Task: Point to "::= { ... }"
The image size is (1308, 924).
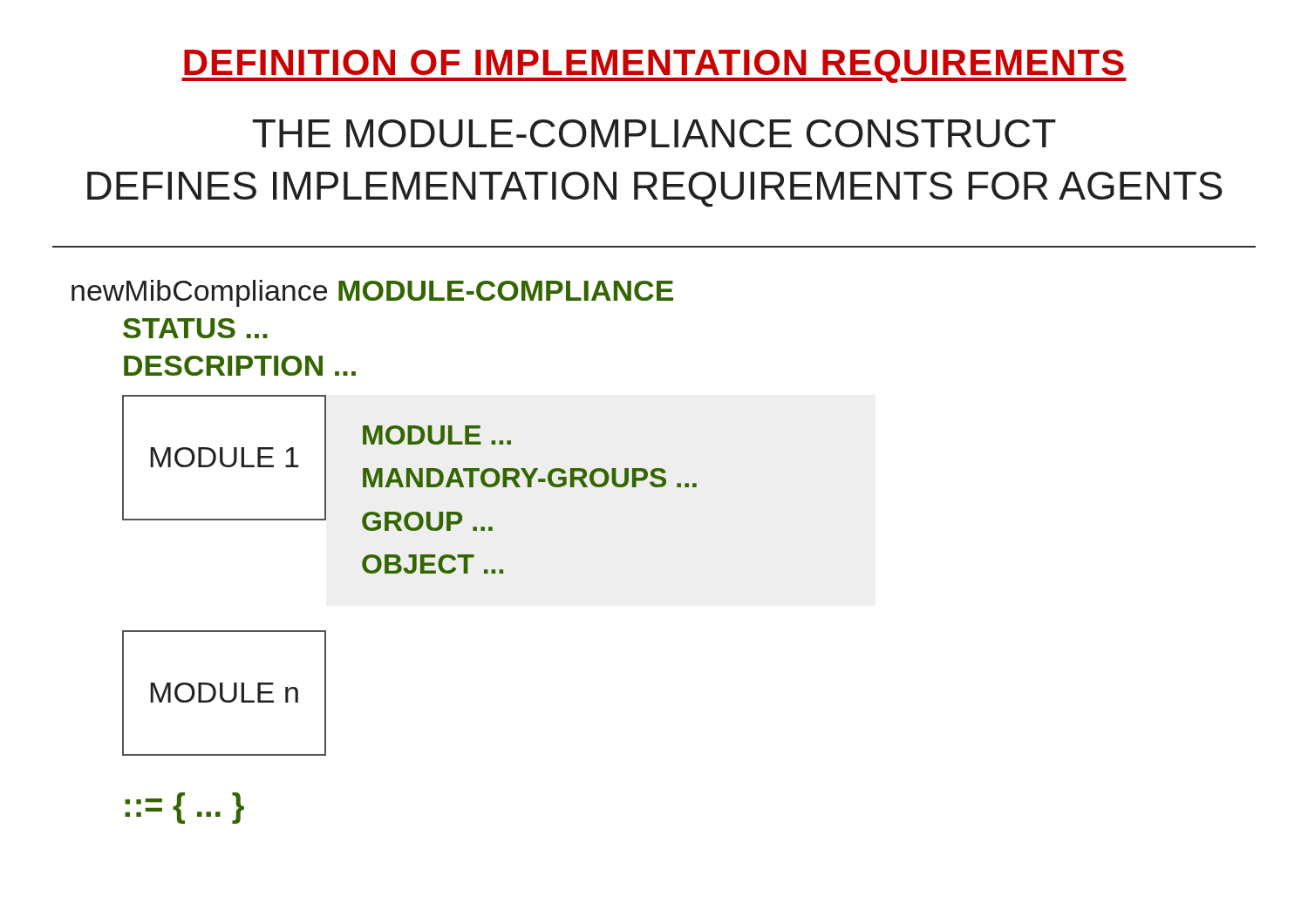Action: tap(183, 805)
